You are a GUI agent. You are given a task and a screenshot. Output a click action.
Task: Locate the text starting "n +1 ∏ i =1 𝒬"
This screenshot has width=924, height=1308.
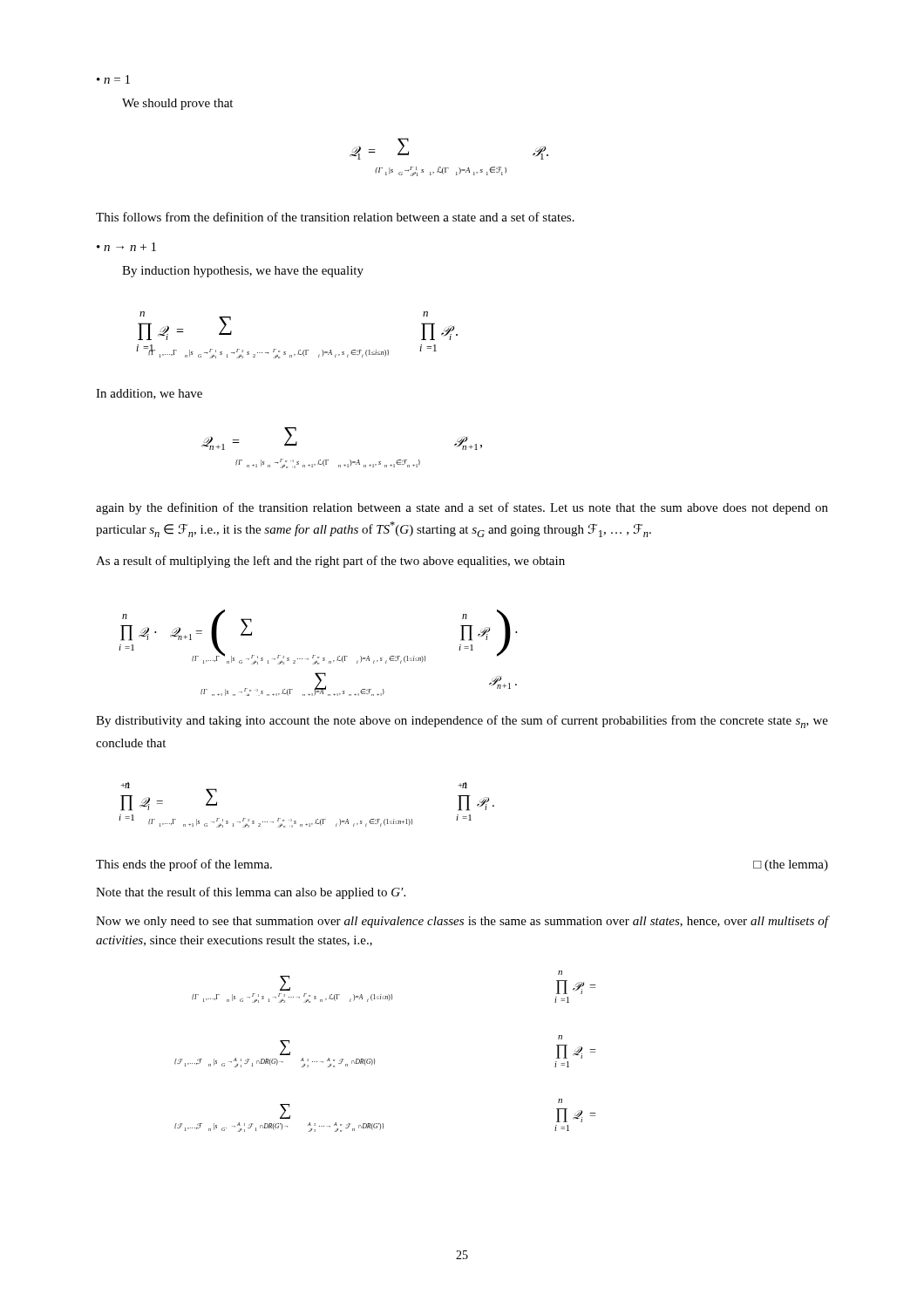[x=462, y=800]
